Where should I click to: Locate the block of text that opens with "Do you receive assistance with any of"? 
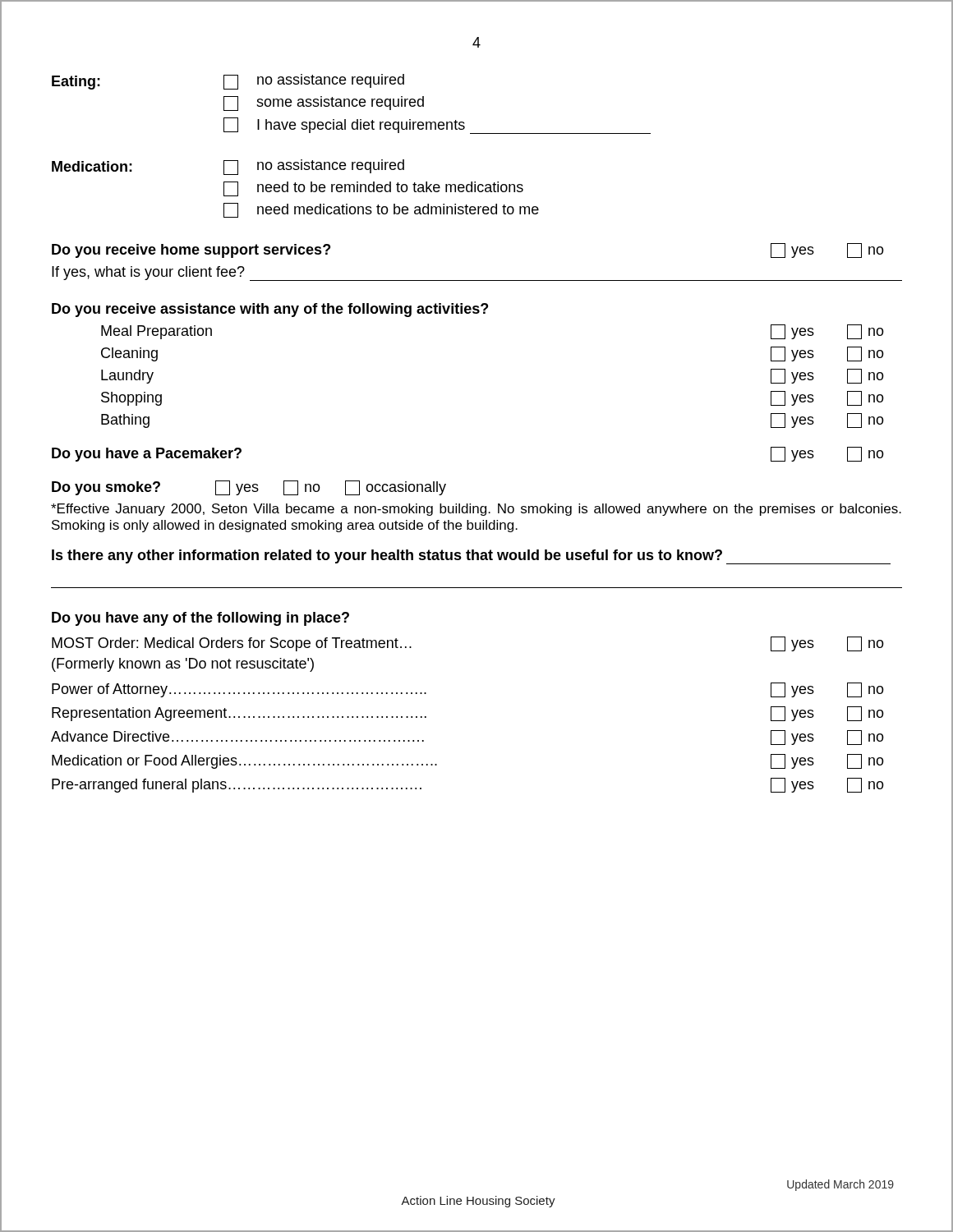(x=270, y=310)
